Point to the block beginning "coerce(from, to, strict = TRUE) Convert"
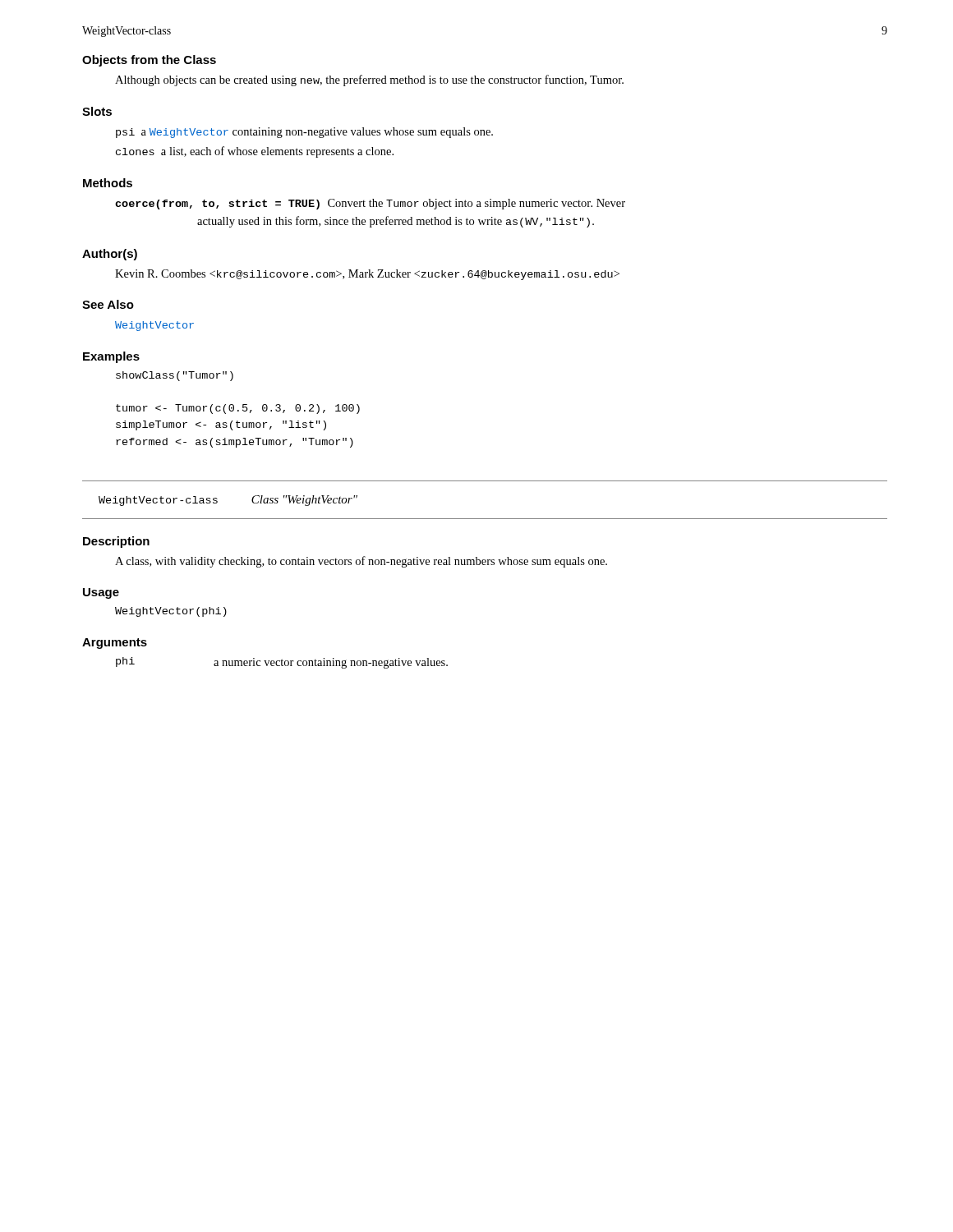Viewport: 953px width, 1232px height. click(x=501, y=214)
